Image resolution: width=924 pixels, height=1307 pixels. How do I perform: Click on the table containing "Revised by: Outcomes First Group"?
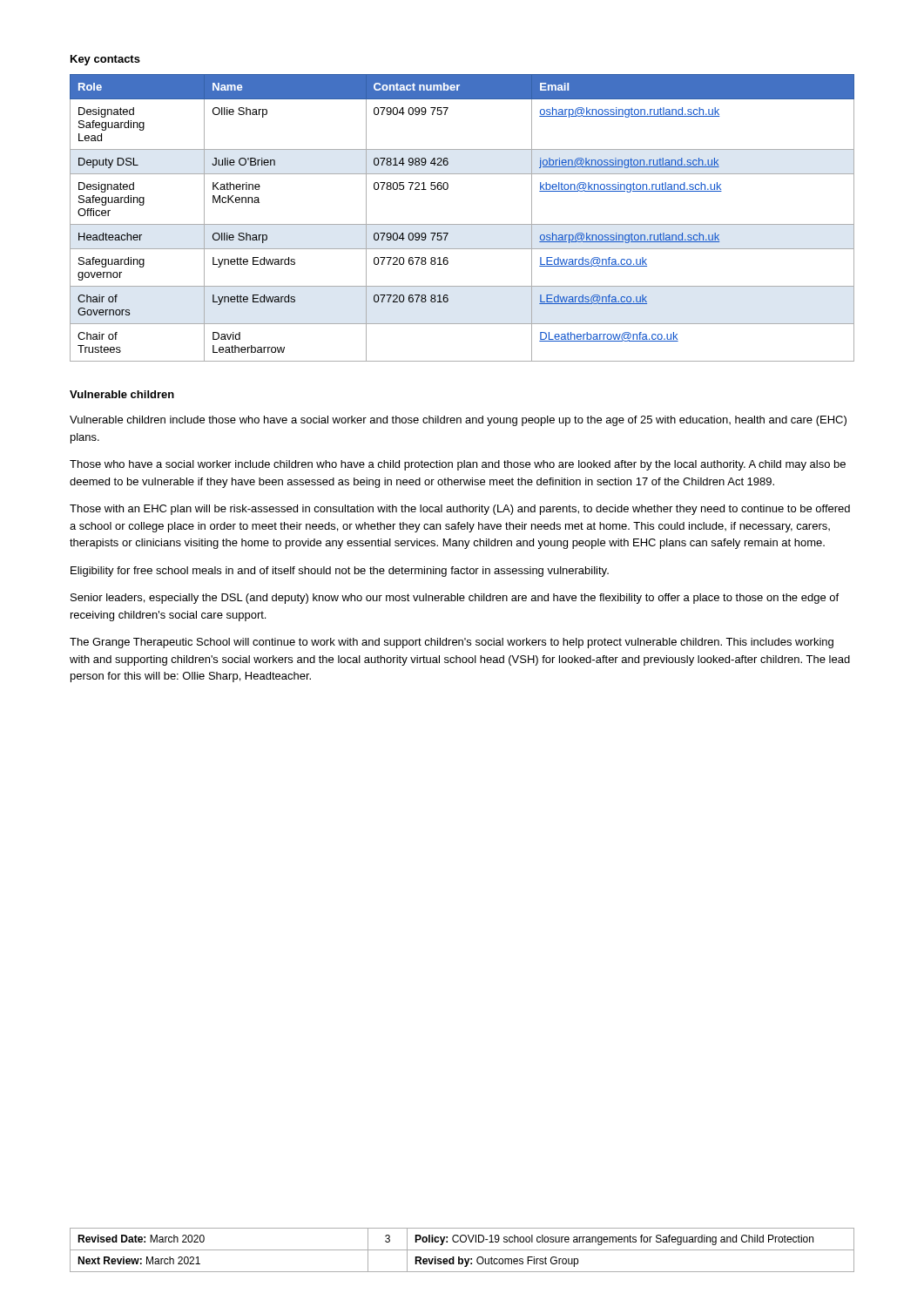[x=462, y=1250]
